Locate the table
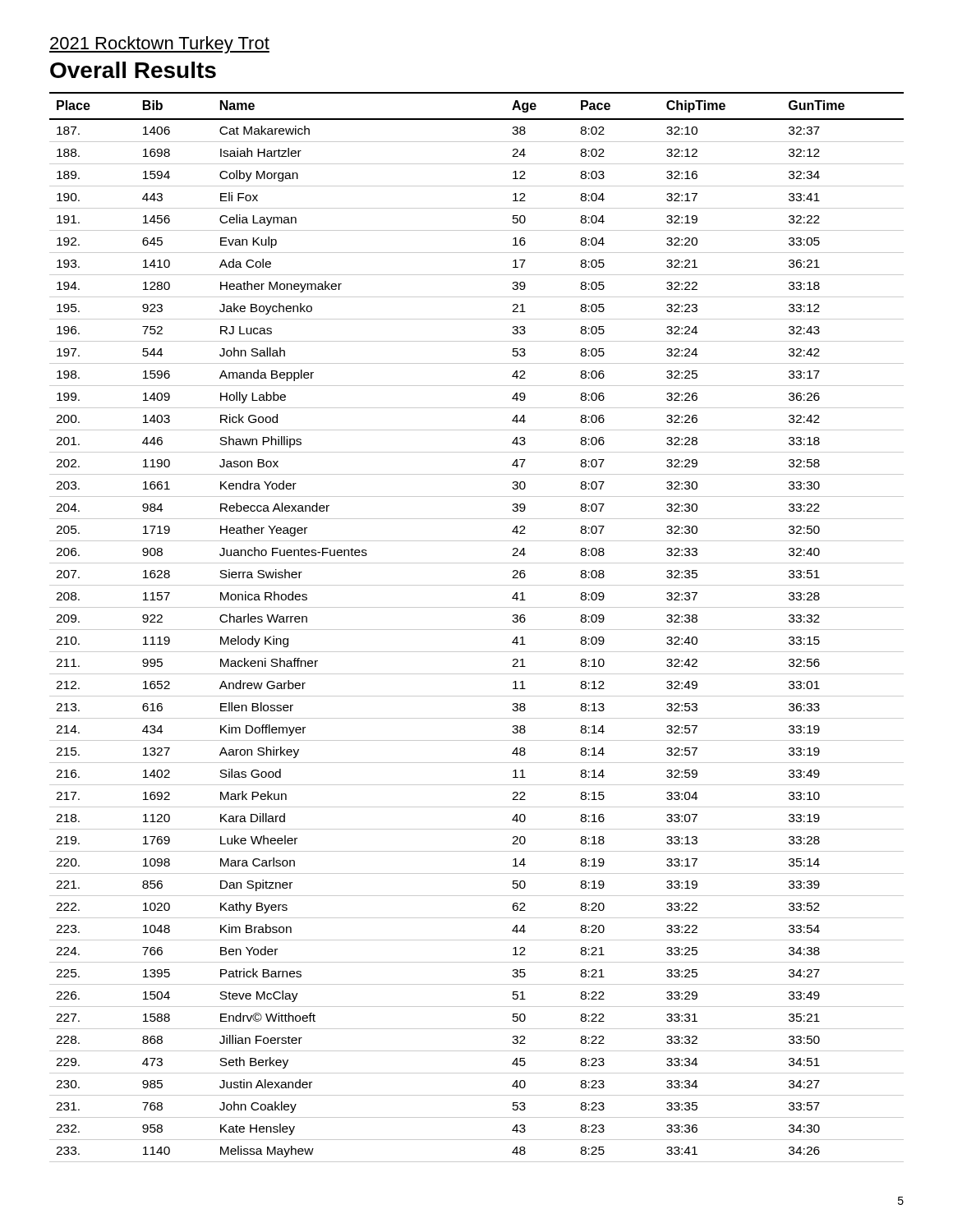The width and height of the screenshot is (953, 1232). click(x=476, y=627)
